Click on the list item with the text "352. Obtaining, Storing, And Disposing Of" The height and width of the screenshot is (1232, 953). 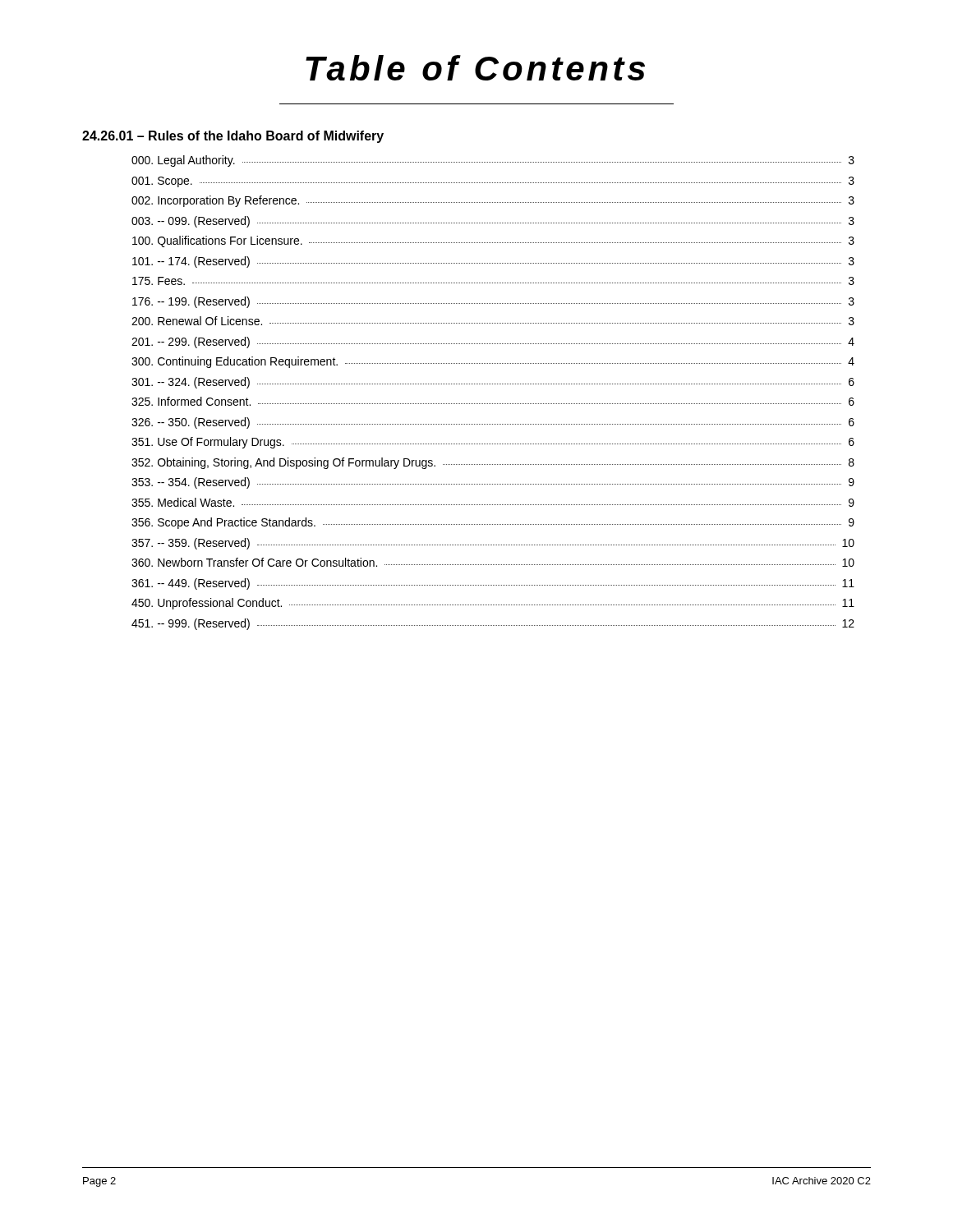(493, 462)
